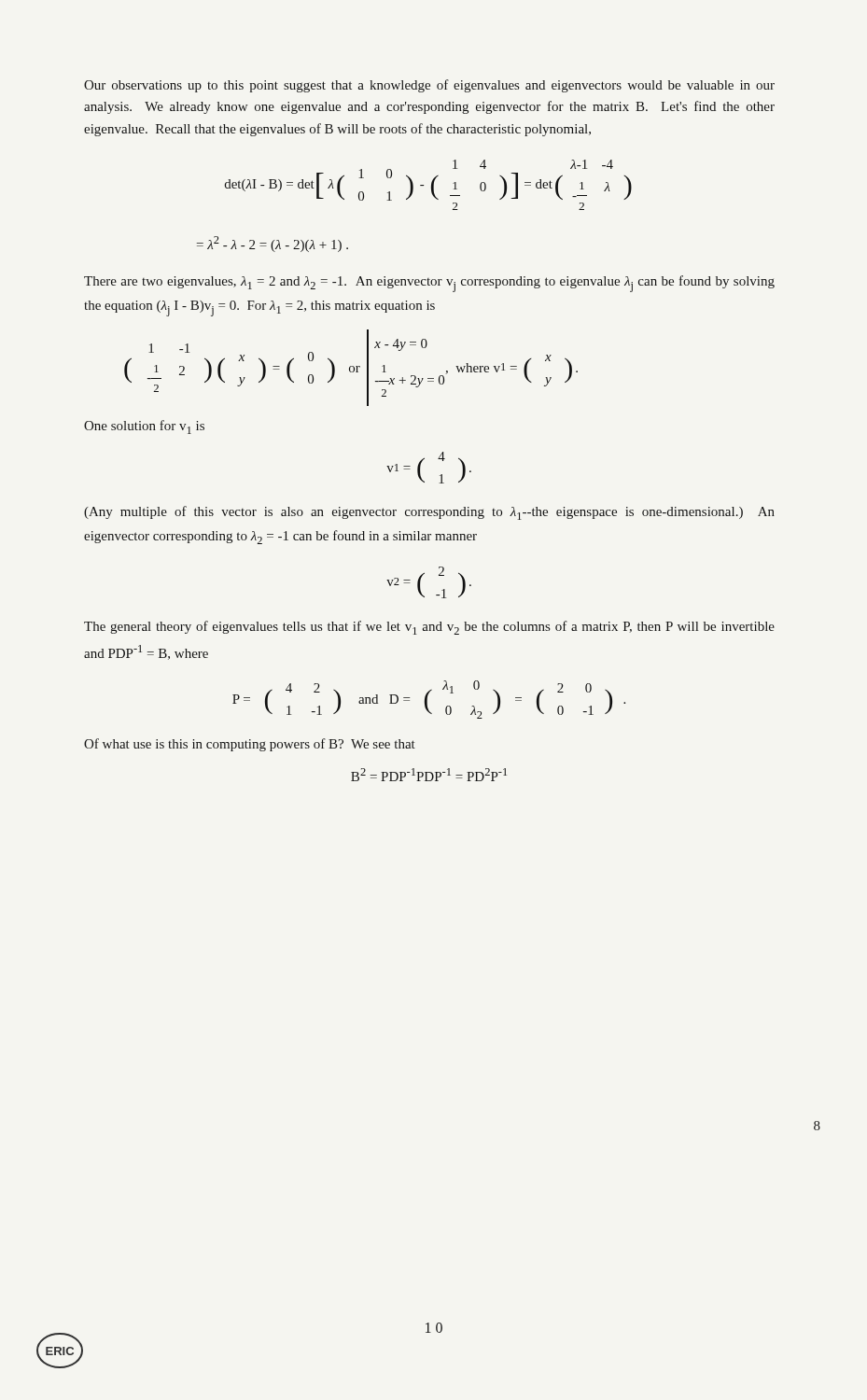
Task: Locate the formula that says "= λ2 - λ - 2 ="
Action: point(272,243)
